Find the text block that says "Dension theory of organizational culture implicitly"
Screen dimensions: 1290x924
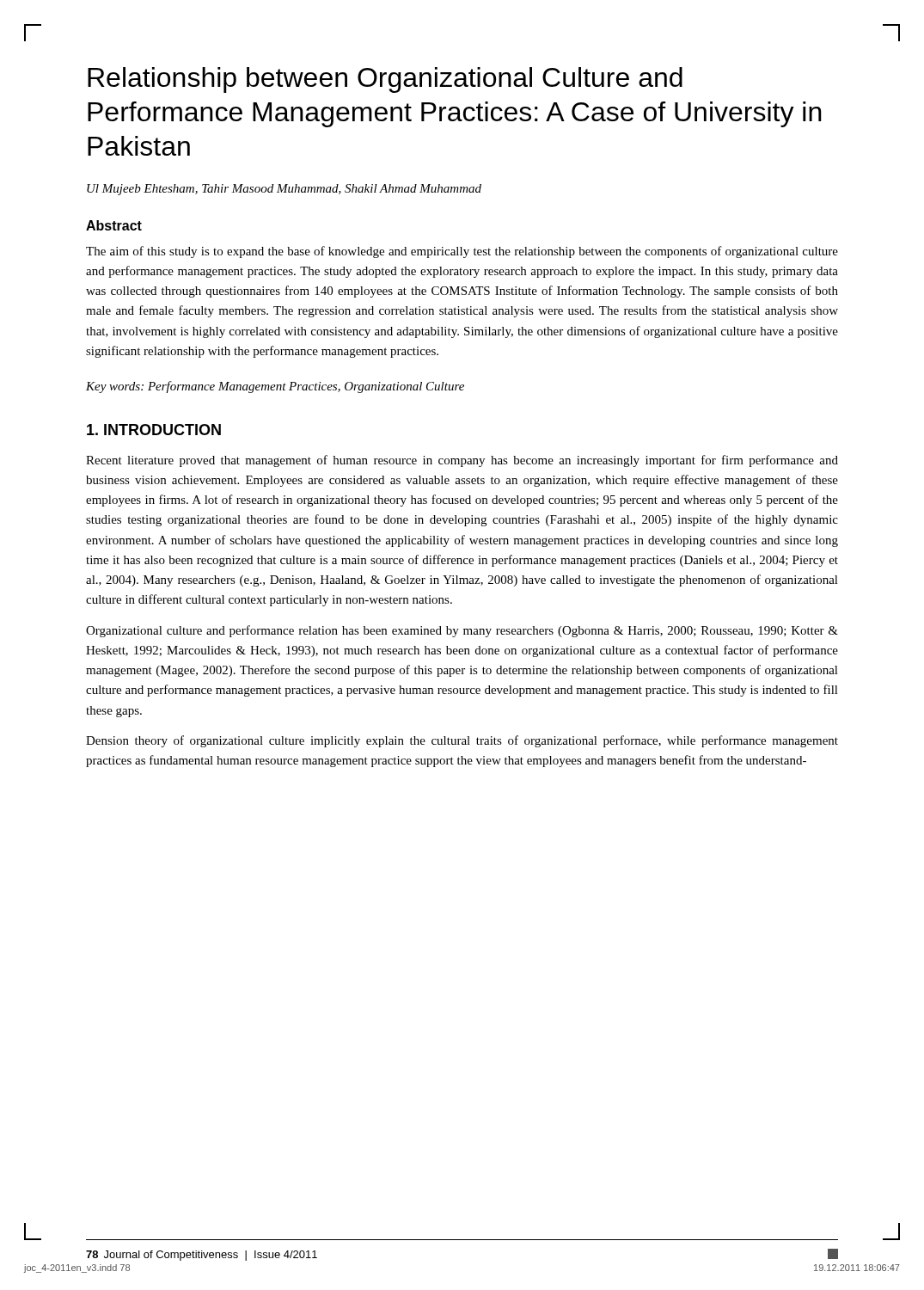pyautogui.click(x=462, y=750)
